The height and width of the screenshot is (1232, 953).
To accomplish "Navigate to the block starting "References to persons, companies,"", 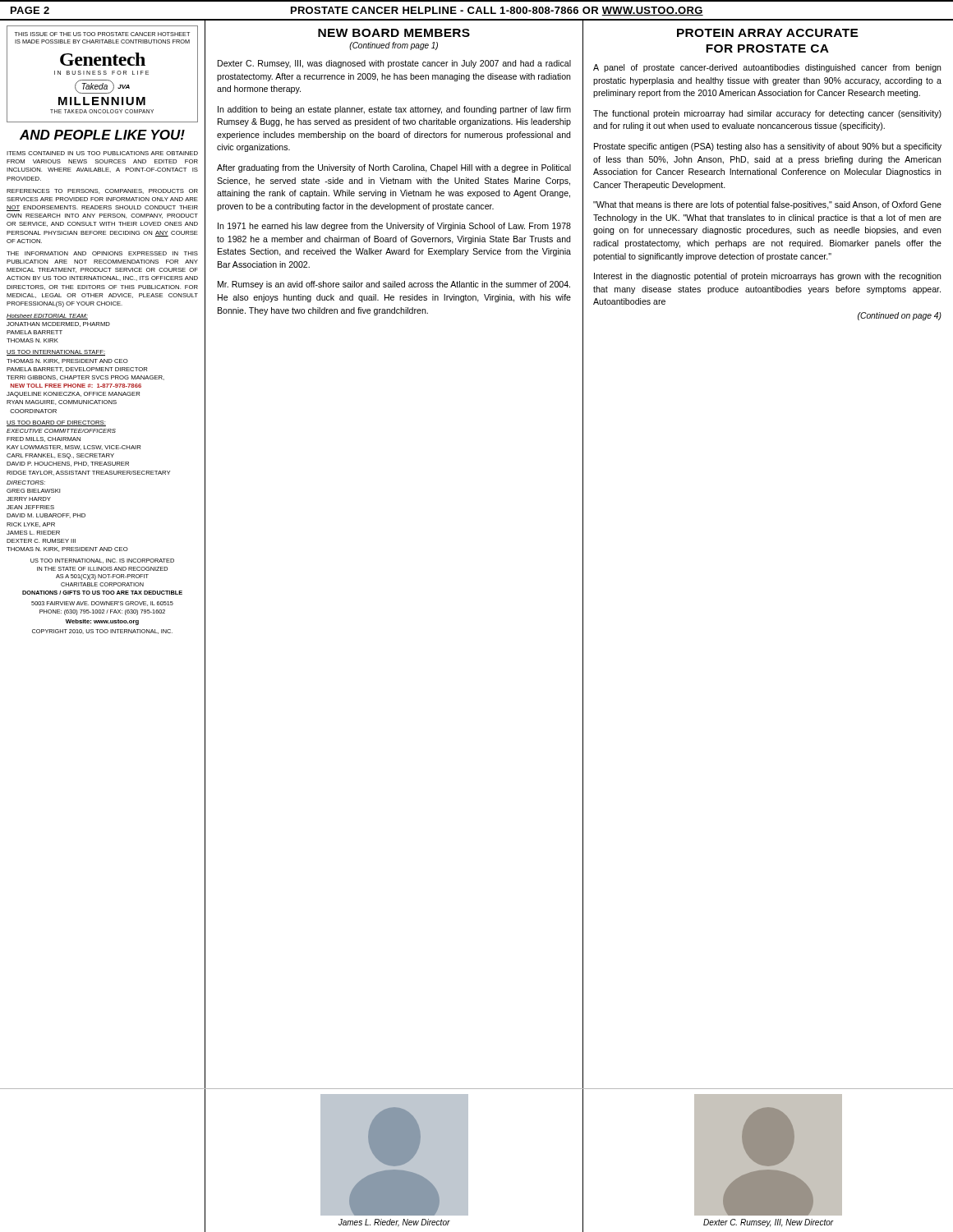I will (102, 216).
